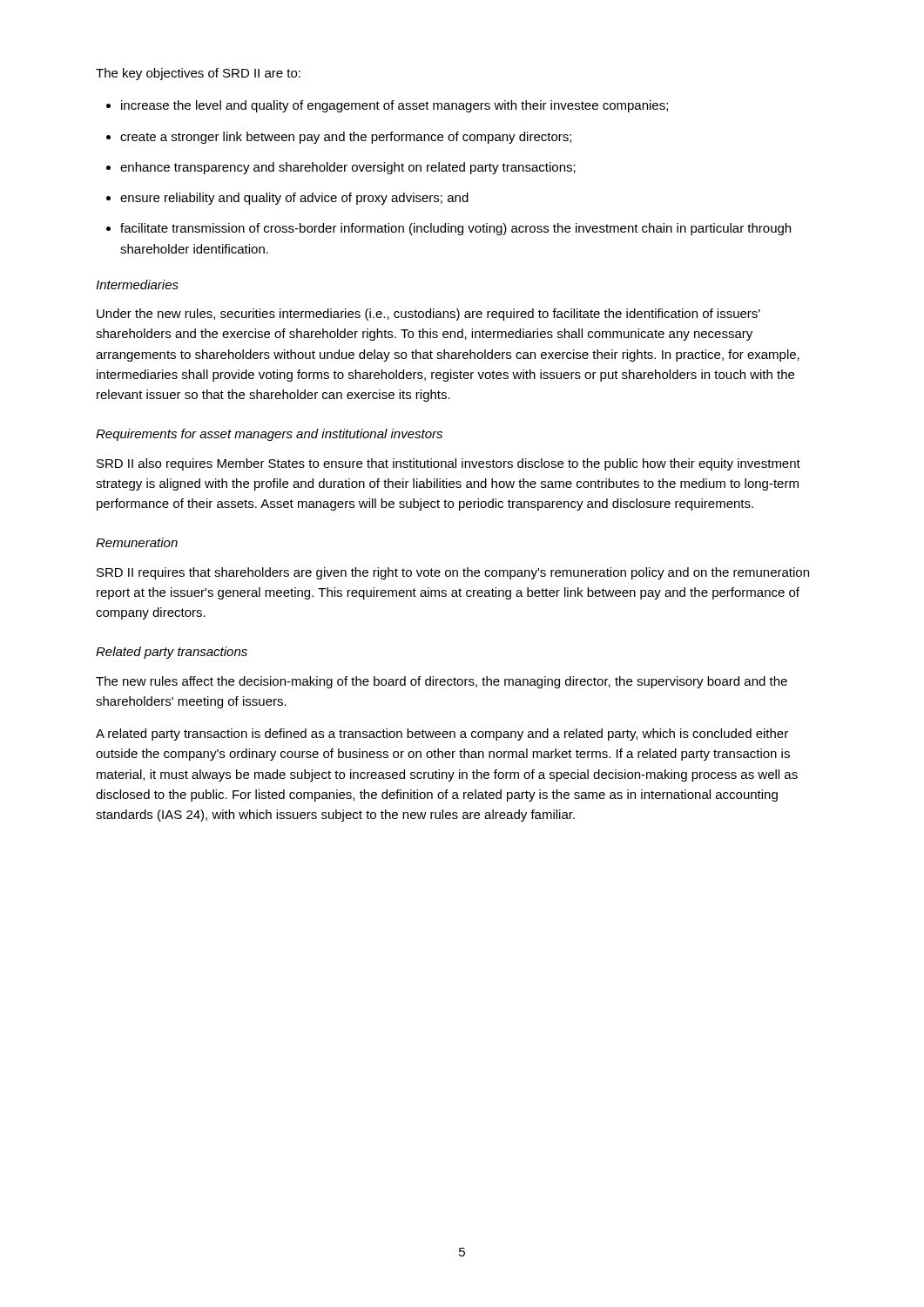The width and height of the screenshot is (924, 1307).
Task: Where is the passage that starts "enhance transparency and shareholder oversight on related"?
Action: click(x=474, y=167)
